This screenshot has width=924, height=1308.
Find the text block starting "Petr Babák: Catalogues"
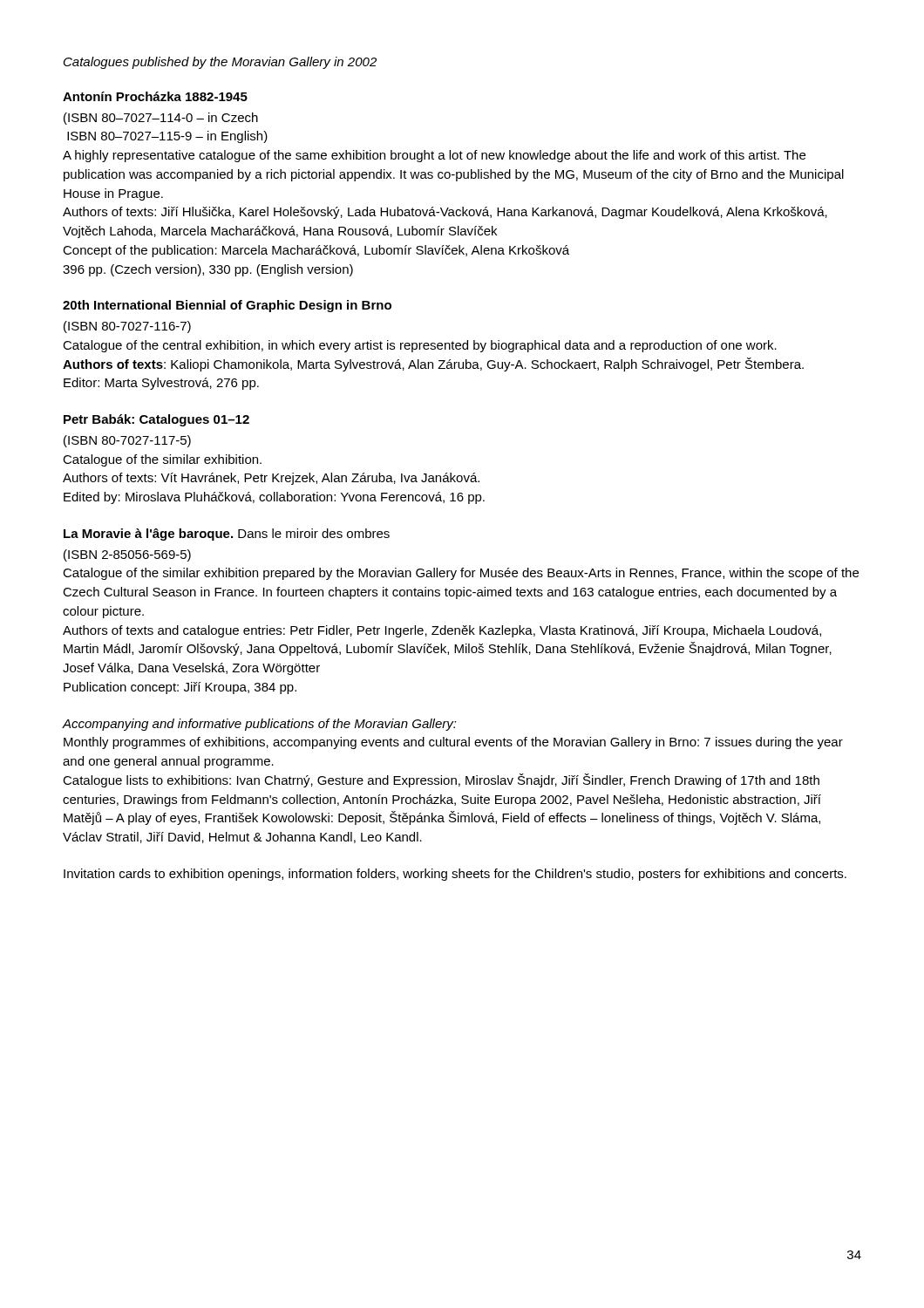point(156,419)
